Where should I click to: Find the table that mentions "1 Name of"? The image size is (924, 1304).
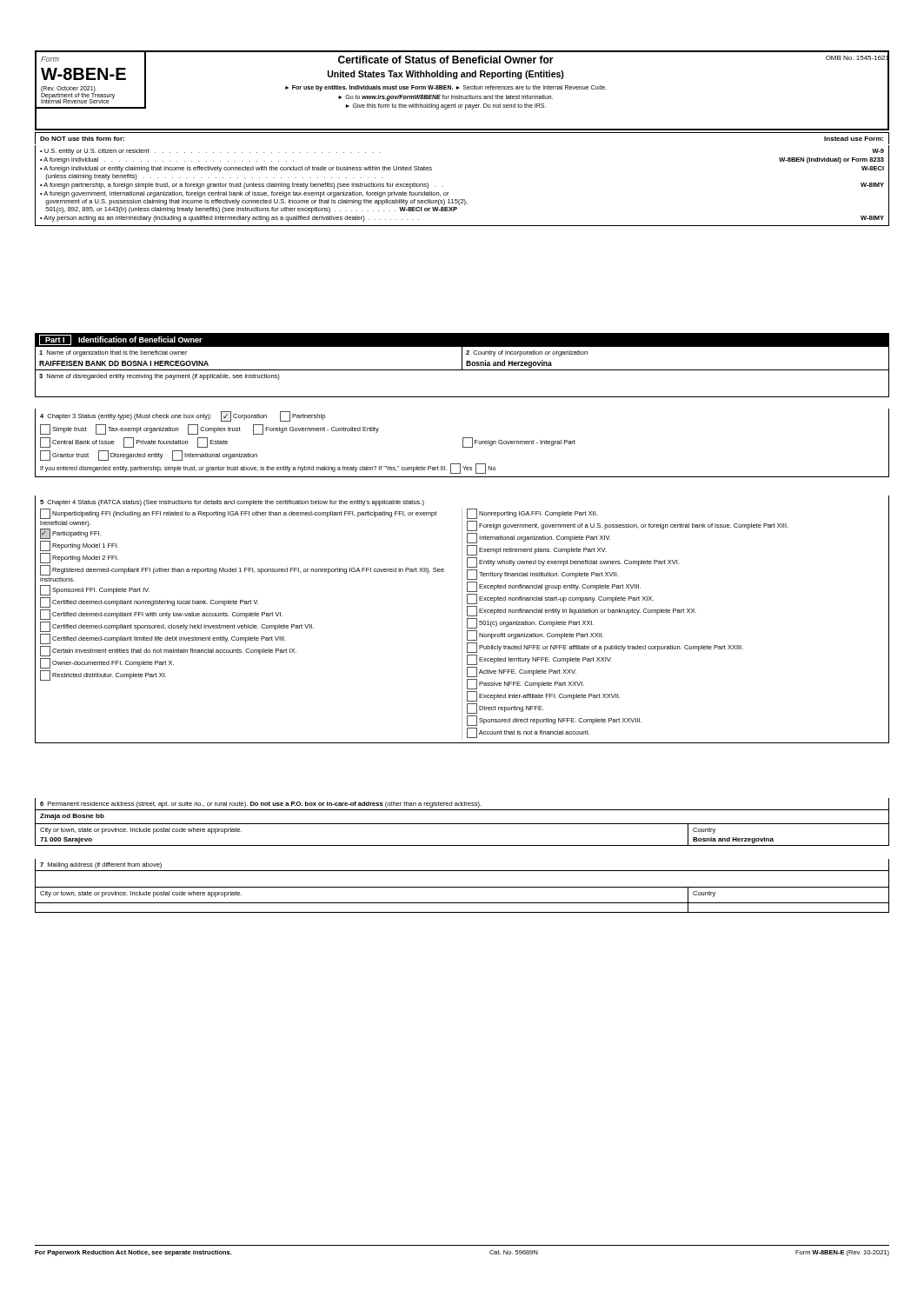[x=462, y=372]
